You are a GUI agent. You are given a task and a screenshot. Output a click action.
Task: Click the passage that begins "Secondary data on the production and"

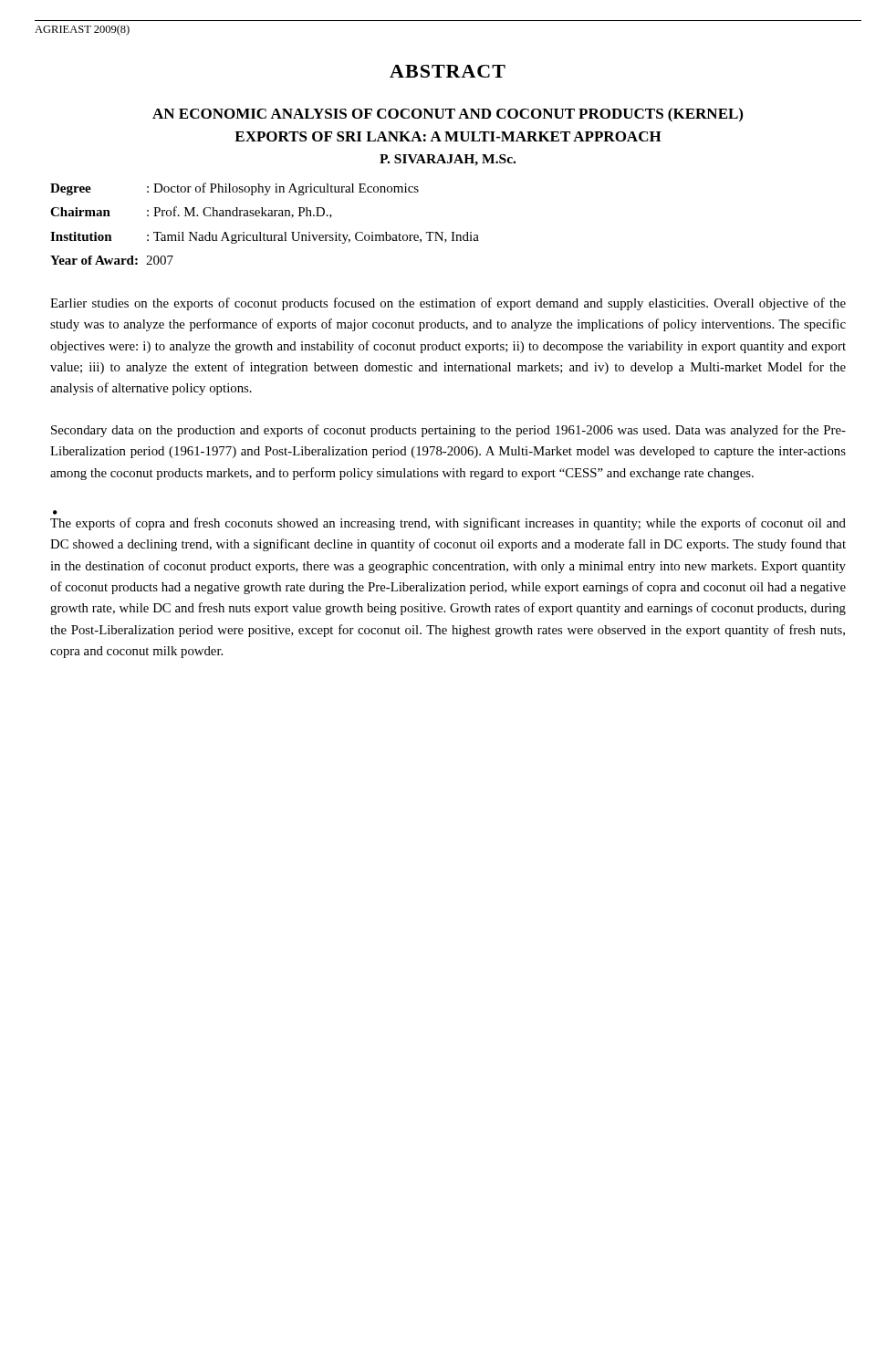point(448,451)
